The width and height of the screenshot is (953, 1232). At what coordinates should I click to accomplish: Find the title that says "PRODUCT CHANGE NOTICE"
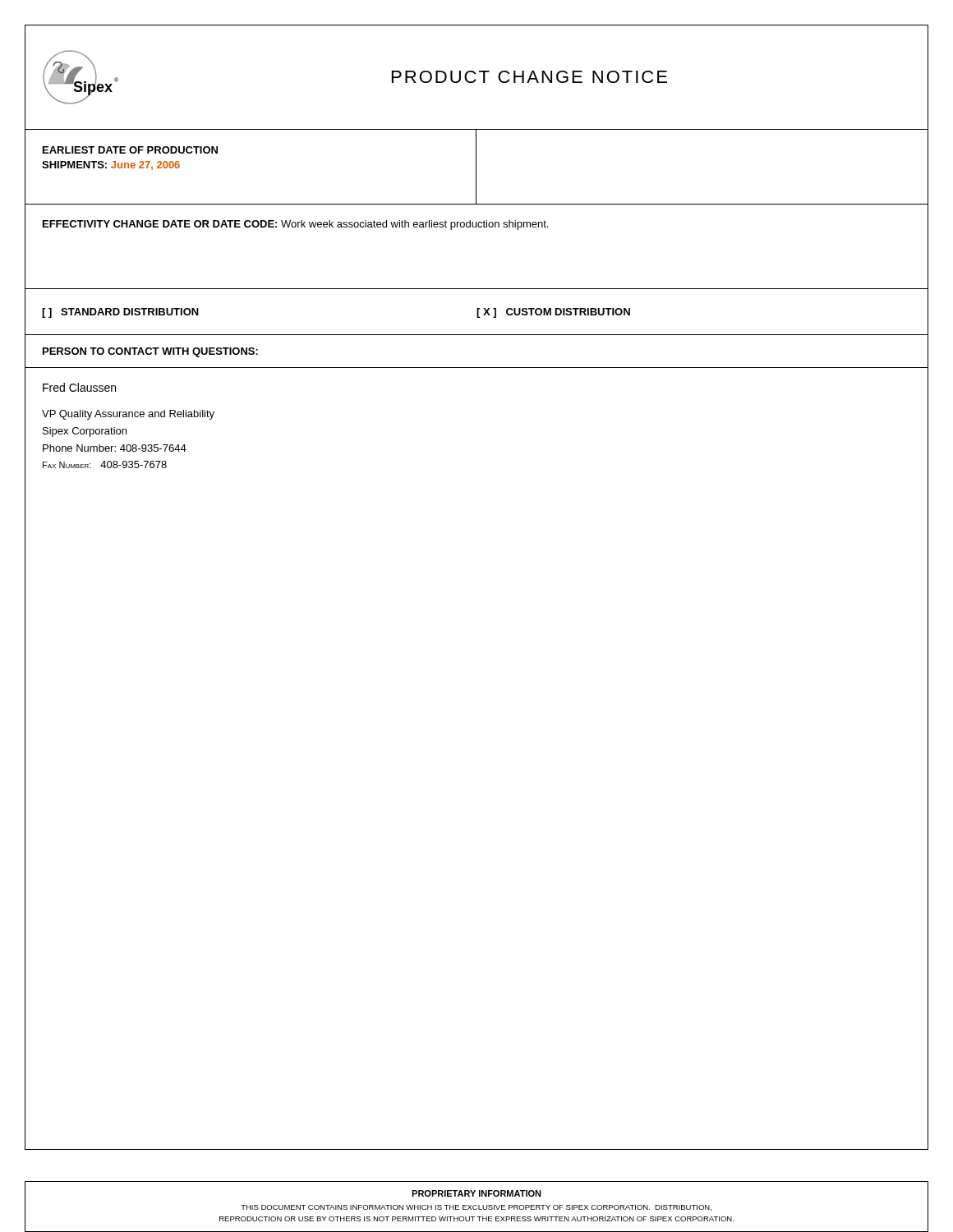click(530, 77)
